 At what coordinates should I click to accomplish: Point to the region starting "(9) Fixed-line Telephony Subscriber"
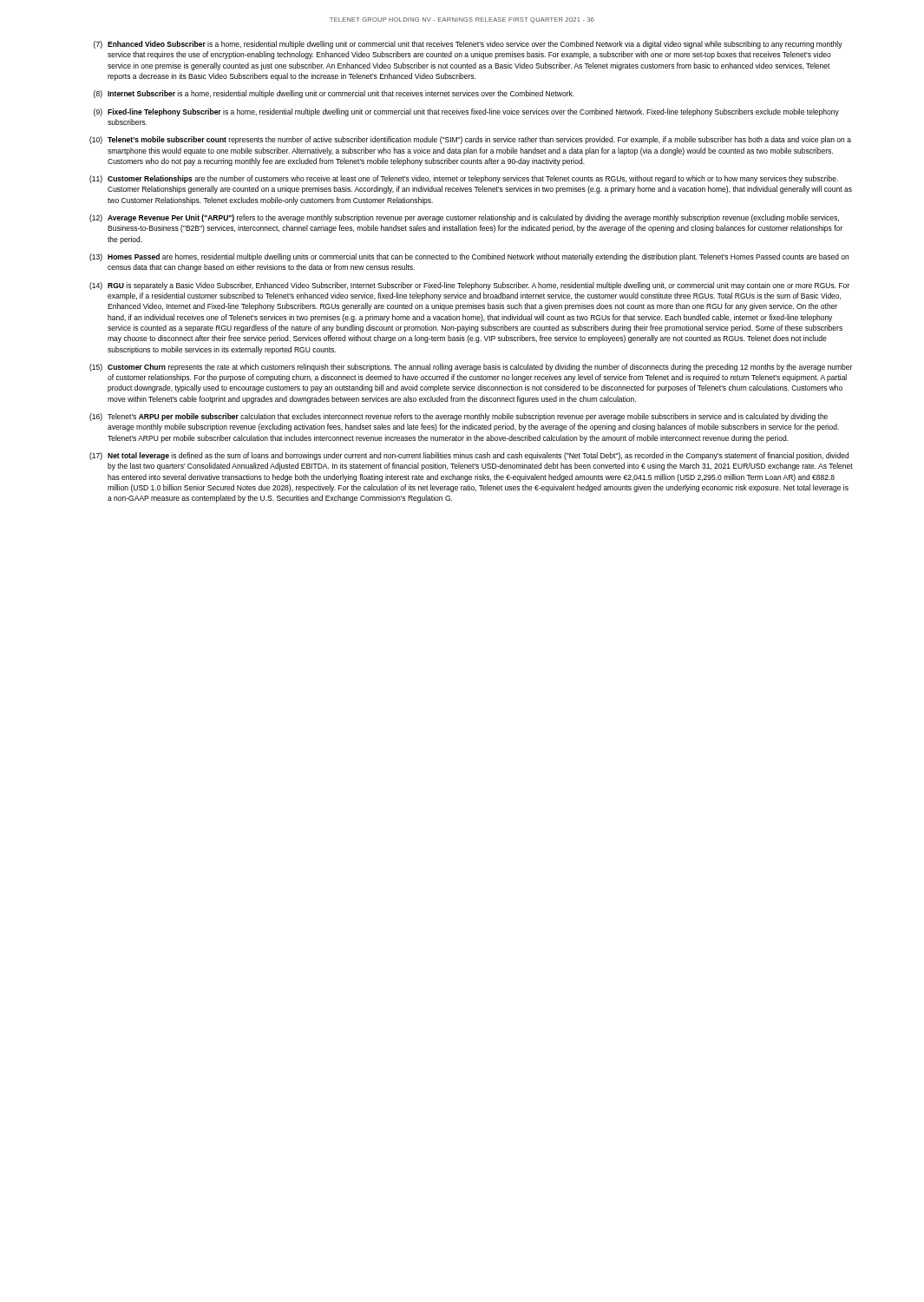tap(462, 117)
